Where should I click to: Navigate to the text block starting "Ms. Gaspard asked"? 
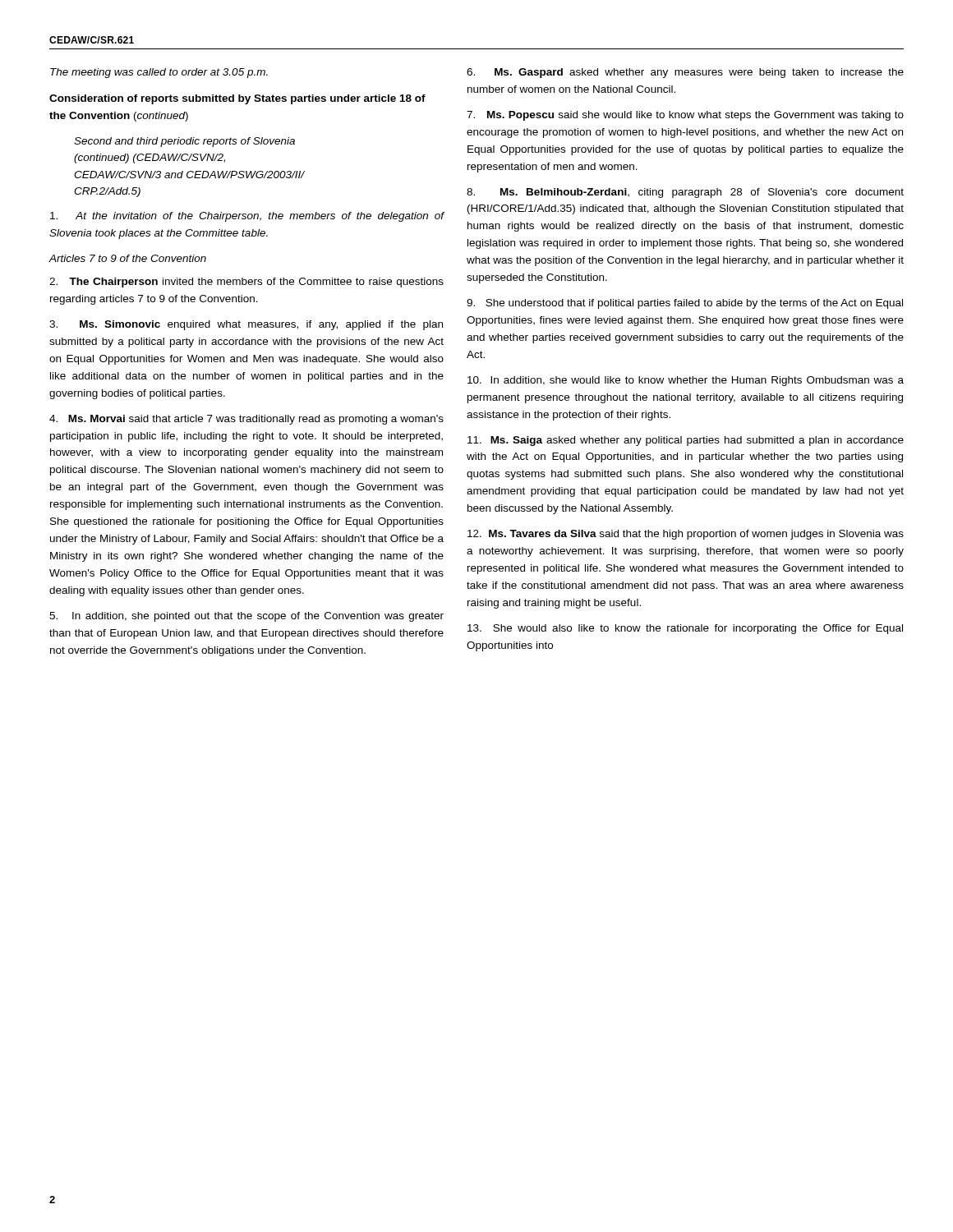[x=685, y=80]
